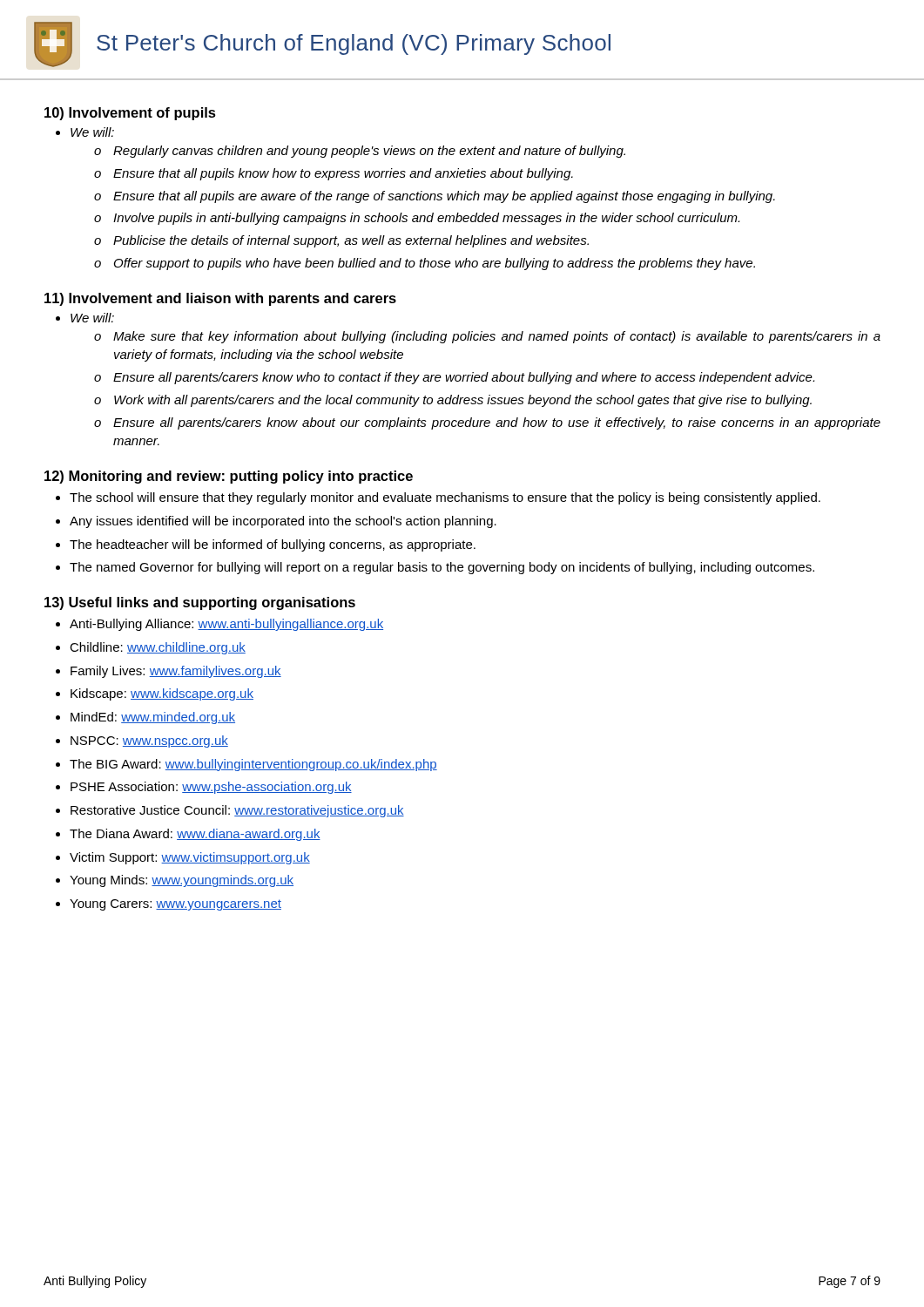Point to "10) Involvement of pupils"
924x1307 pixels.
point(130,112)
